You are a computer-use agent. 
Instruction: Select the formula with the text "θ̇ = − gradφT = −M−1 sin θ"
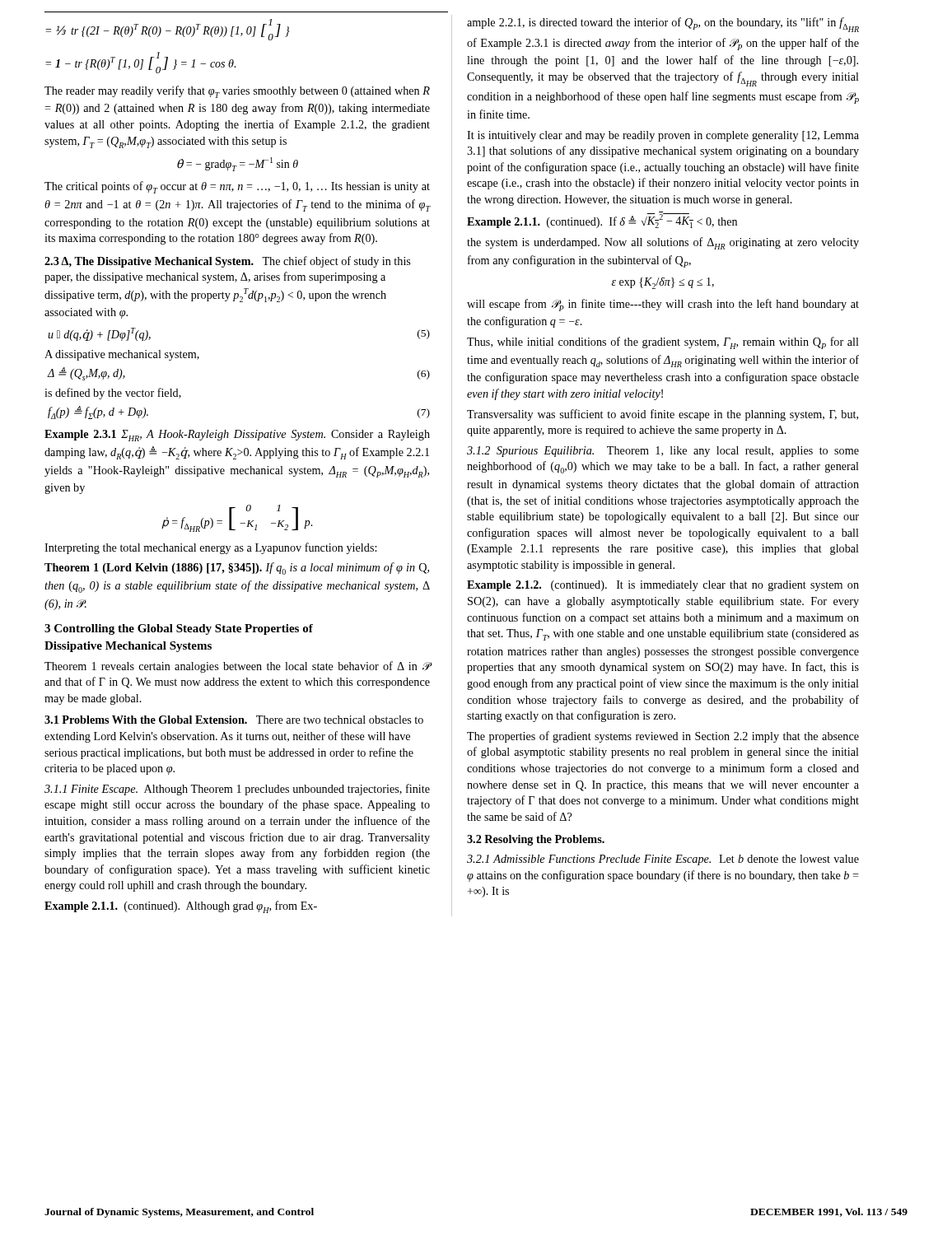coord(237,164)
